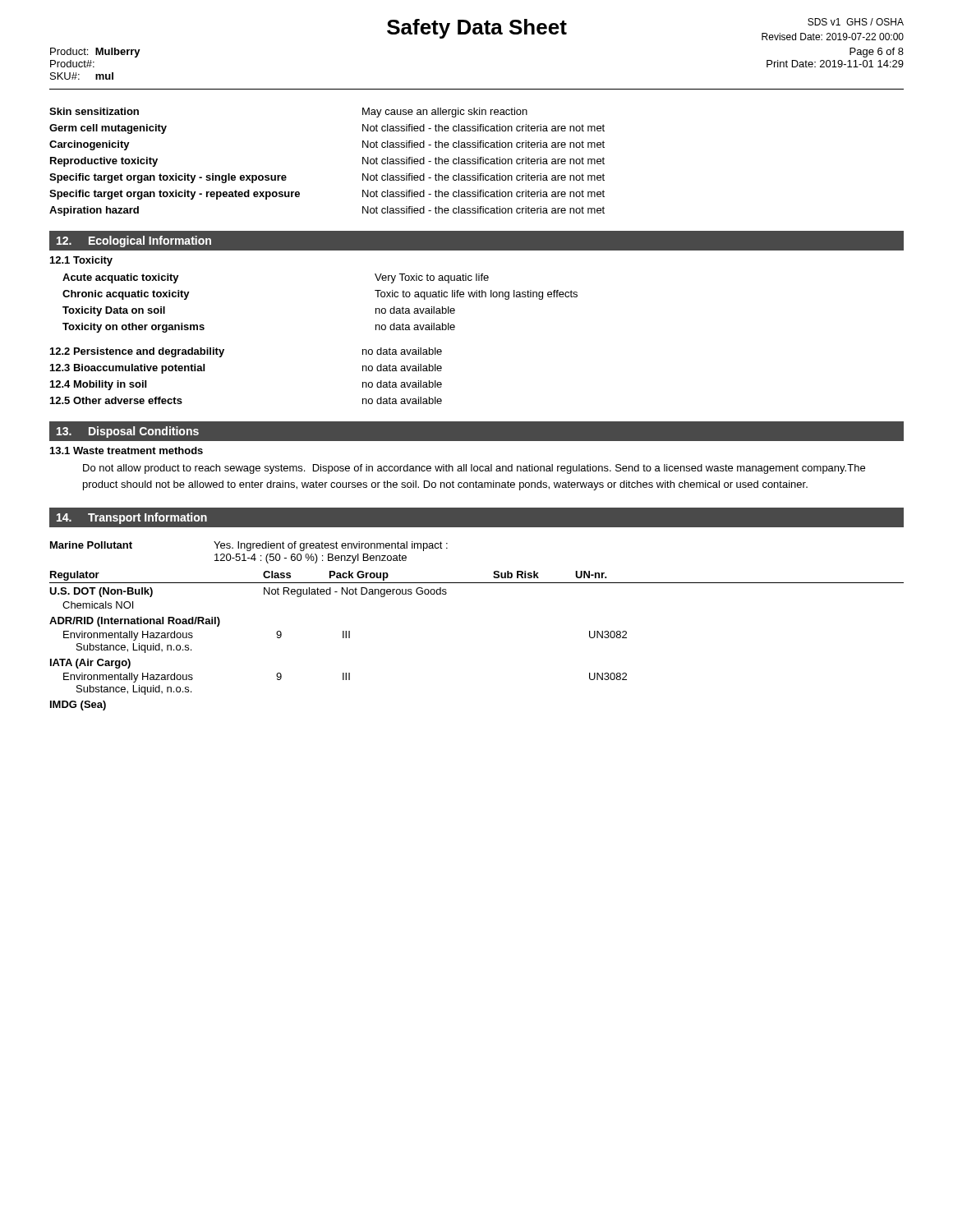The width and height of the screenshot is (953, 1232).
Task: Locate the text with the text "1 Waste treatment methods"
Action: [x=126, y=451]
